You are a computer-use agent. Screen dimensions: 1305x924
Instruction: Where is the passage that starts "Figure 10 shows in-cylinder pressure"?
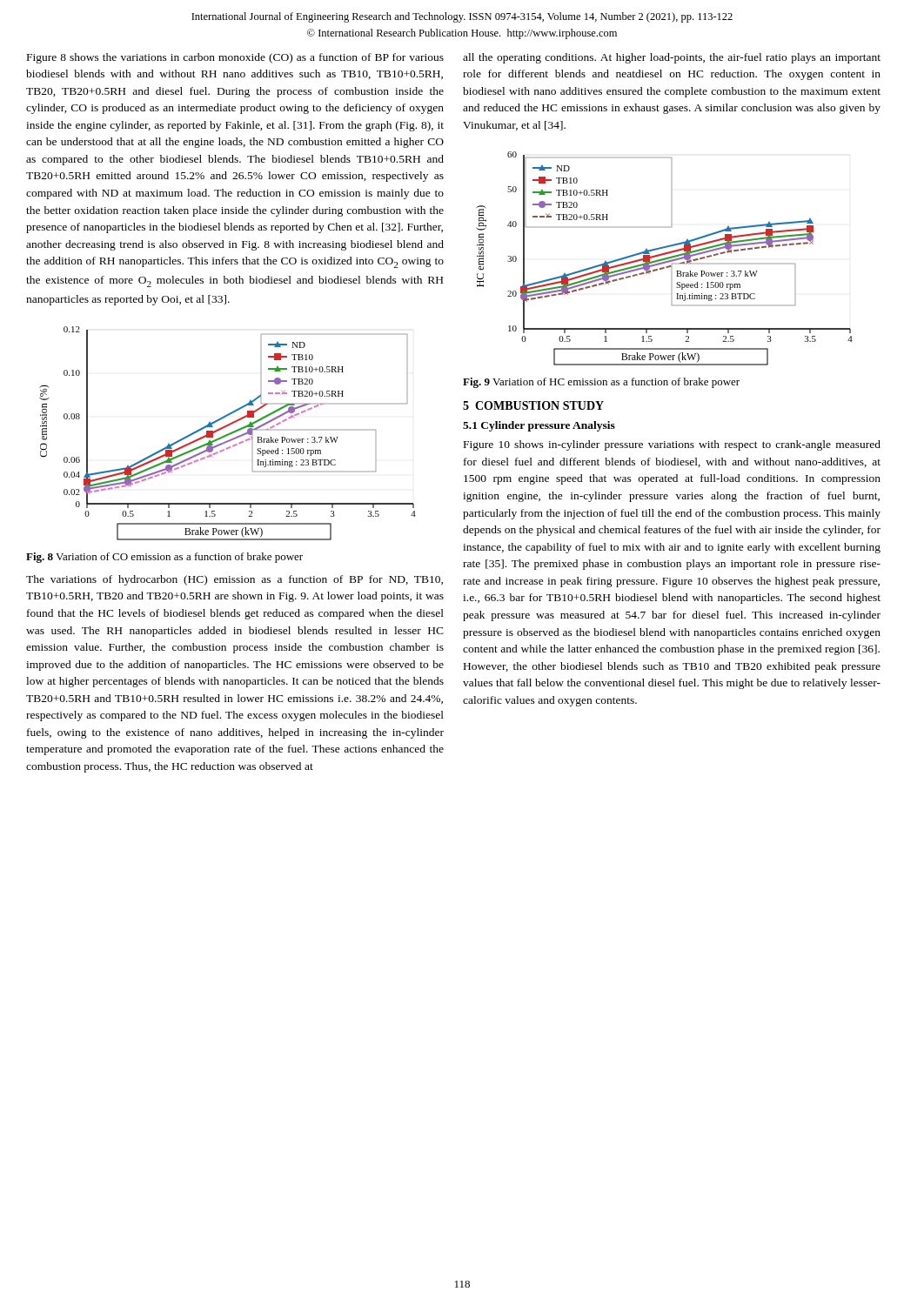(672, 572)
